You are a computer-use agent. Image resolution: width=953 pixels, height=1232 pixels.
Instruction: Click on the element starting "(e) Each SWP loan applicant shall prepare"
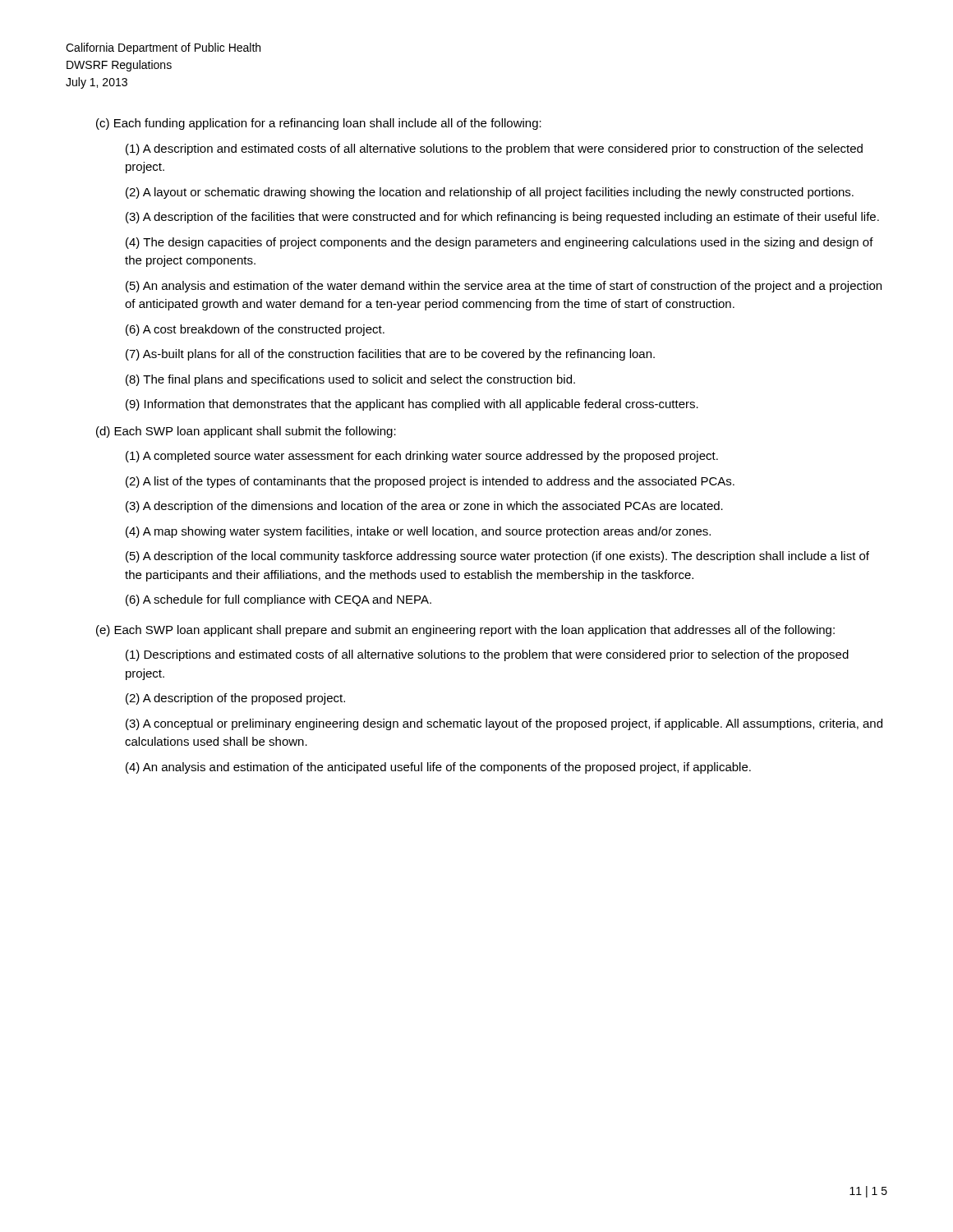tap(465, 629)
